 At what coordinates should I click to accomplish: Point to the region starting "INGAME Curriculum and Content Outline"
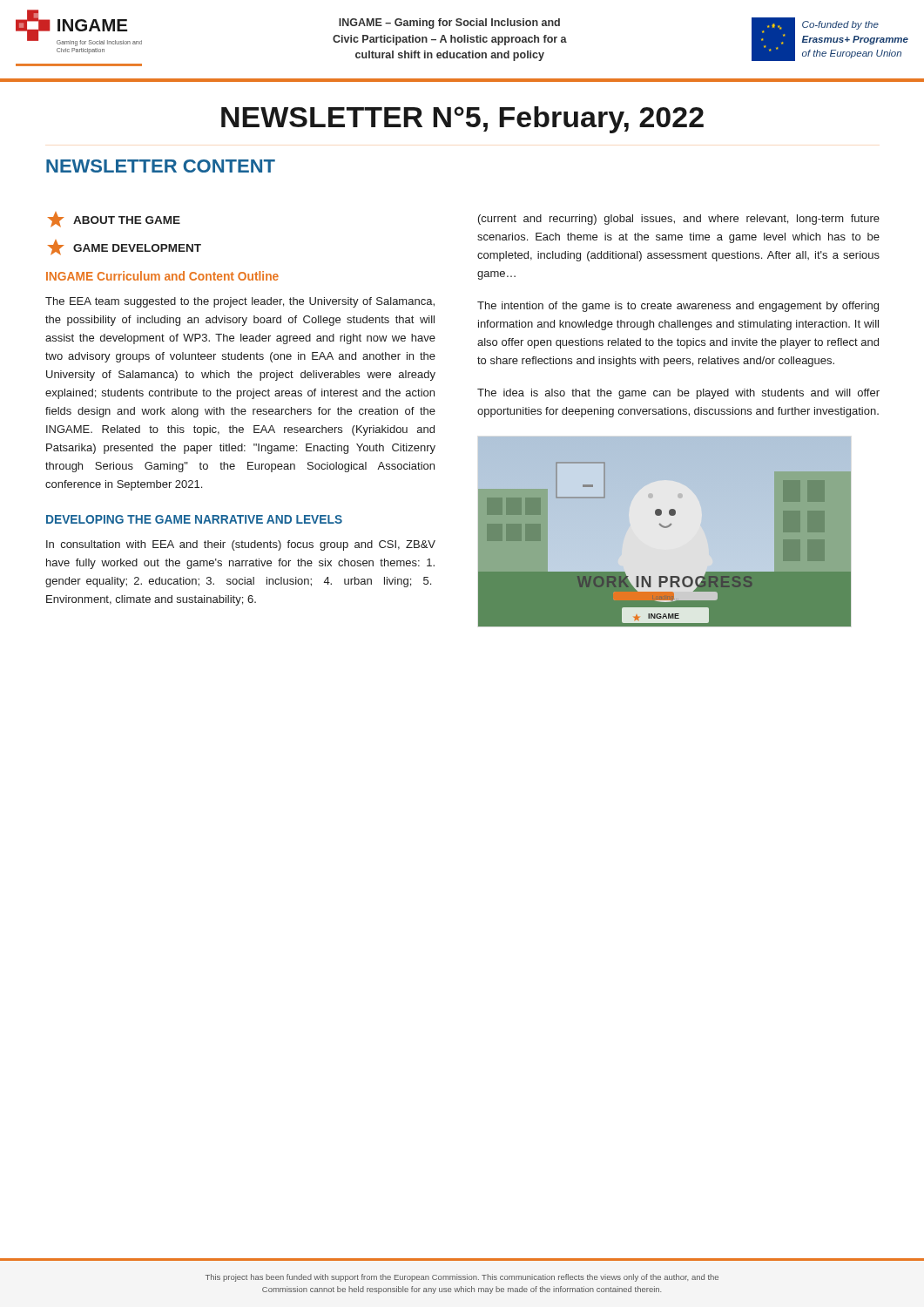(x=162, y=277)
